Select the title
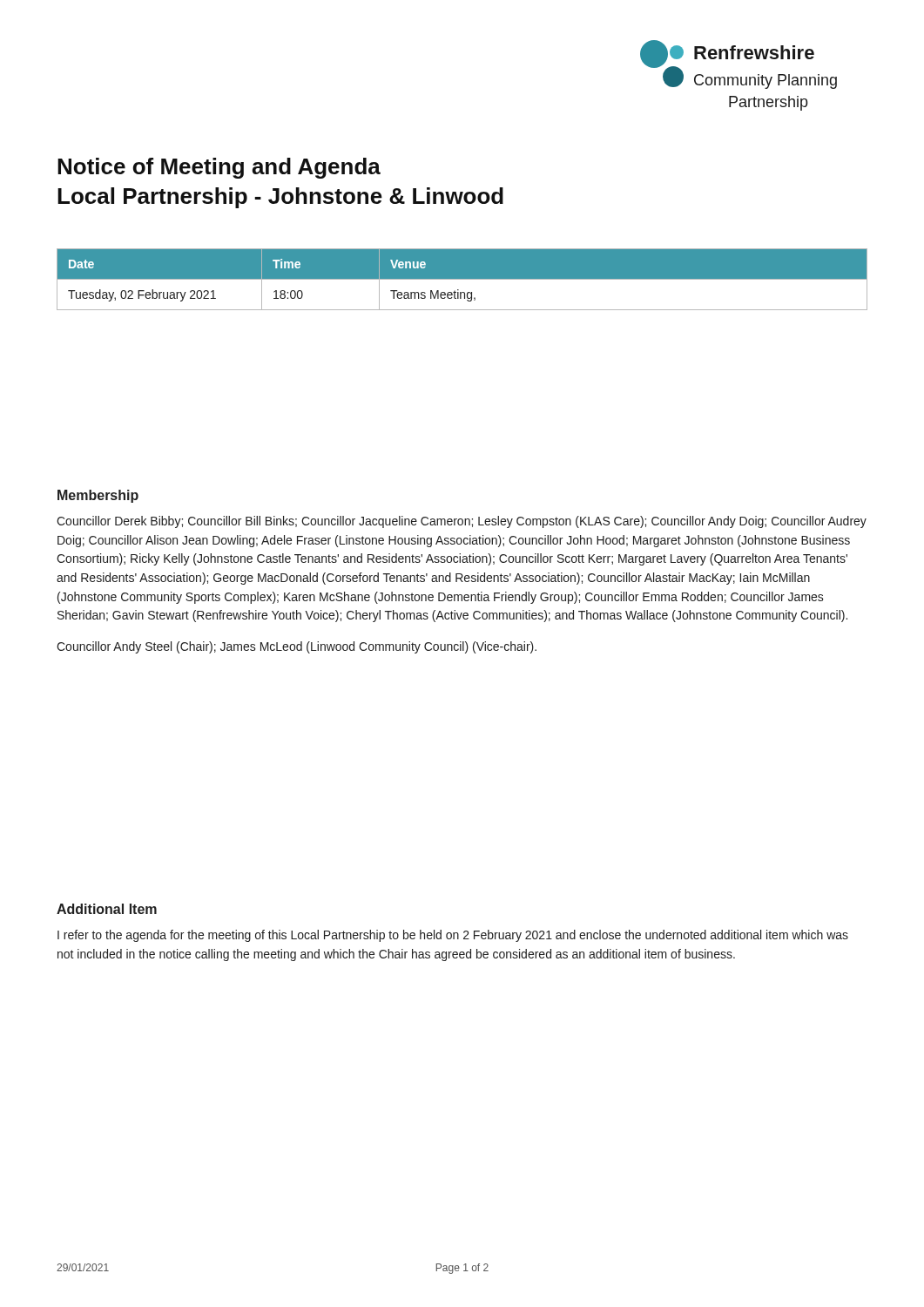Viewport: 924px width, 1307px height. (x=462, y=182)
